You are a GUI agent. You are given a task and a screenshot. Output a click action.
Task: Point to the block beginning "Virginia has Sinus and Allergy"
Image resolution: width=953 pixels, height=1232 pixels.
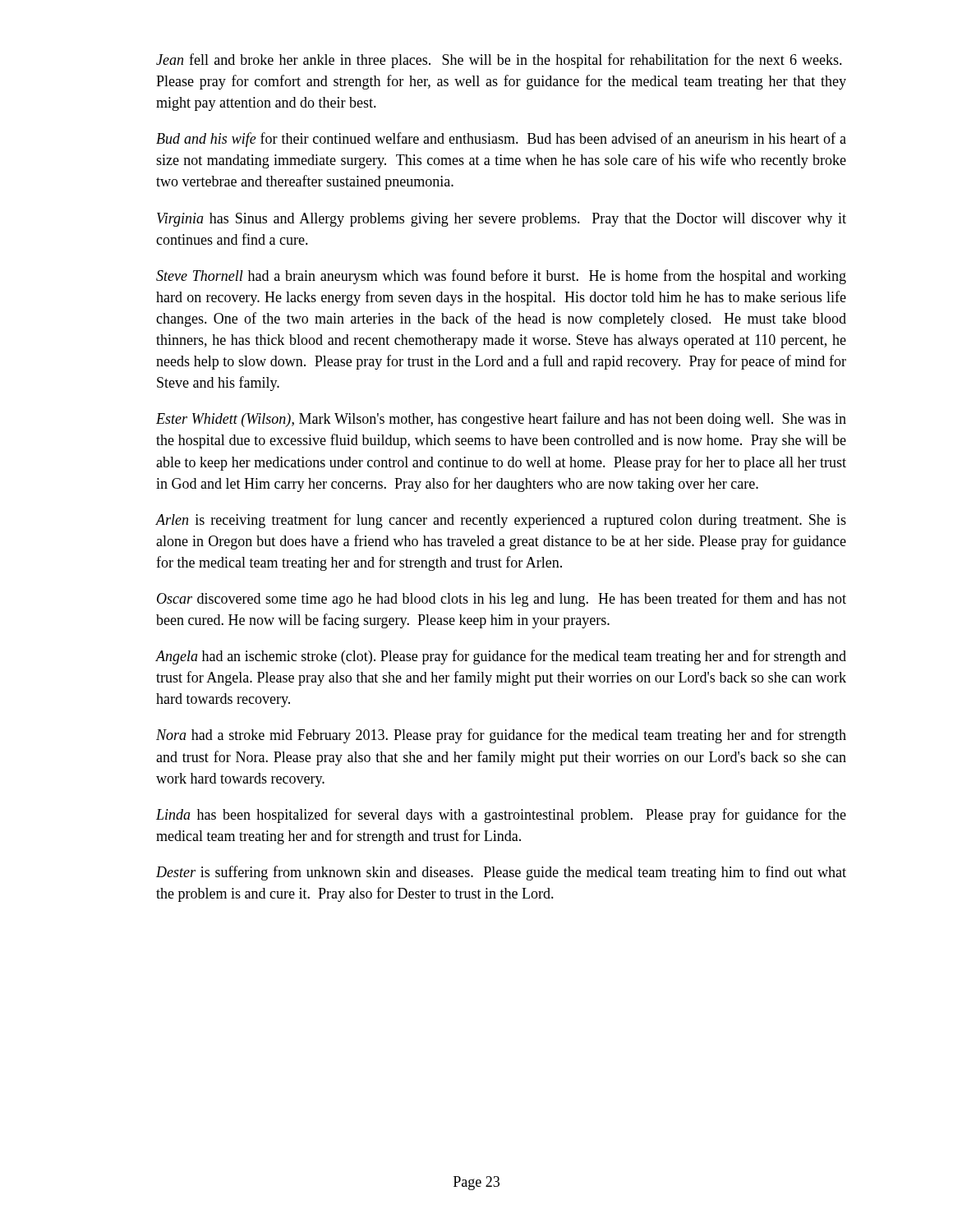tap(464, 229)
